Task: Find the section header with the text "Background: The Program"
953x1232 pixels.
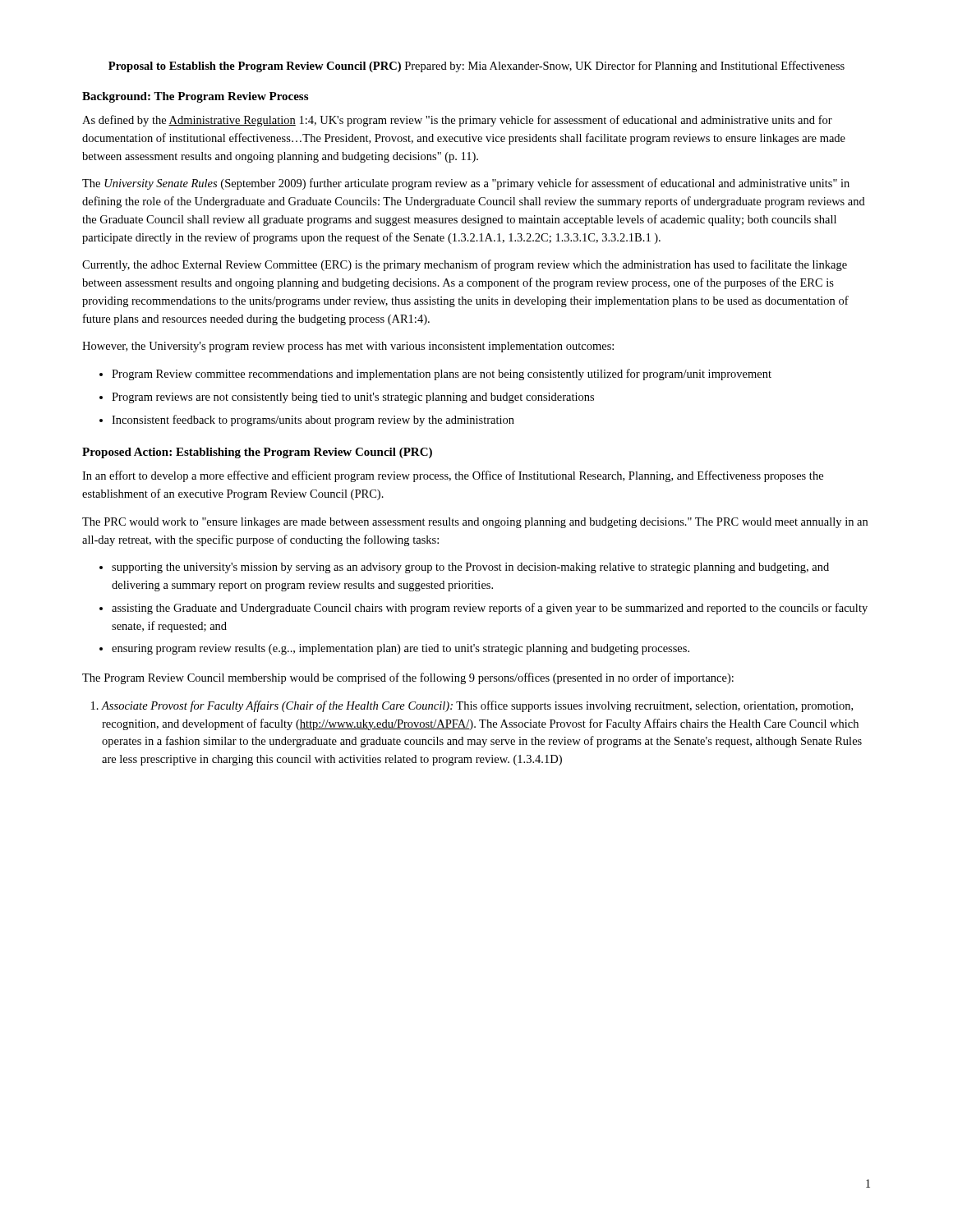Action: (x=195, y=97)
